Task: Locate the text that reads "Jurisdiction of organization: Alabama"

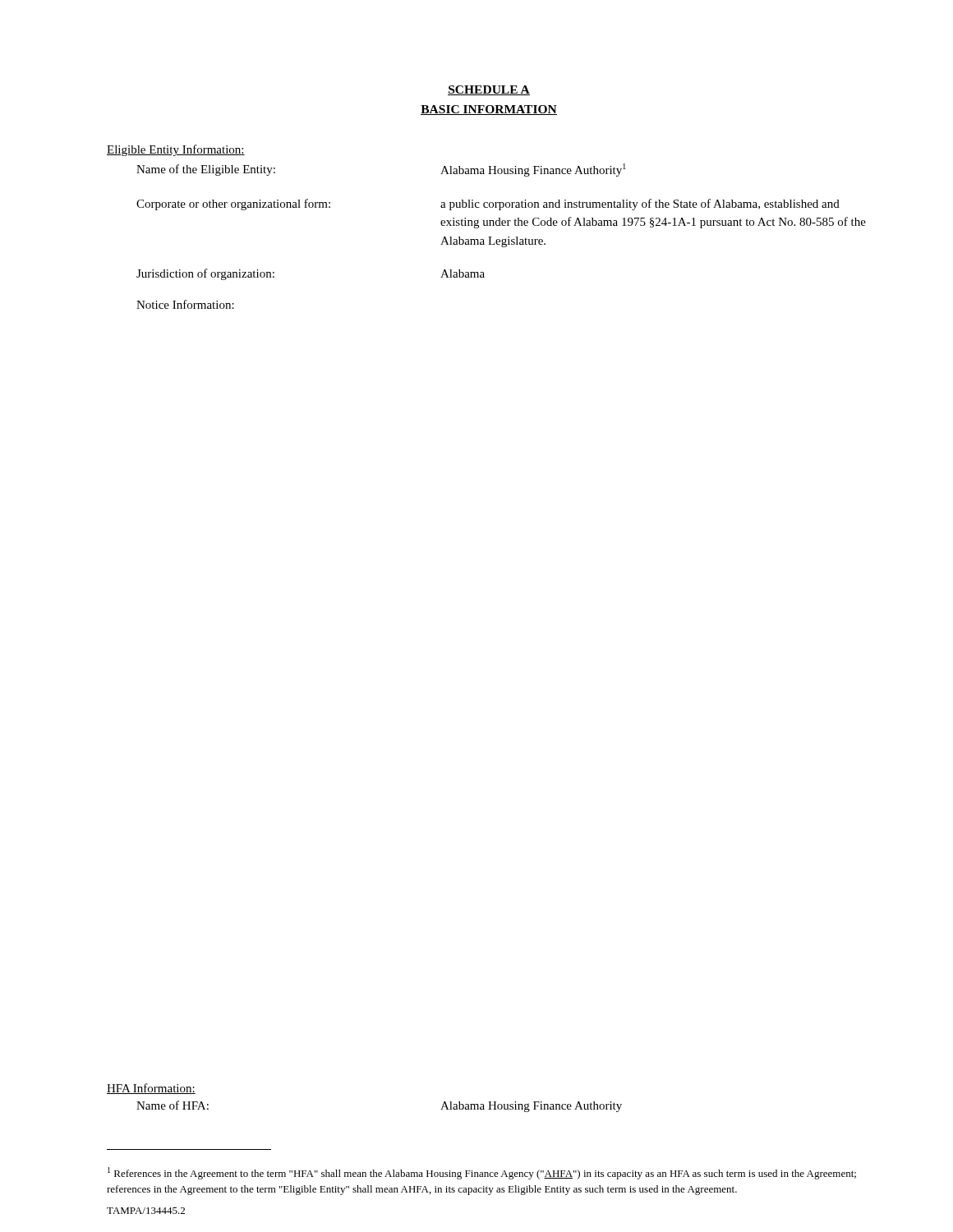Action: pyautogui.click(x=489, y=274)
